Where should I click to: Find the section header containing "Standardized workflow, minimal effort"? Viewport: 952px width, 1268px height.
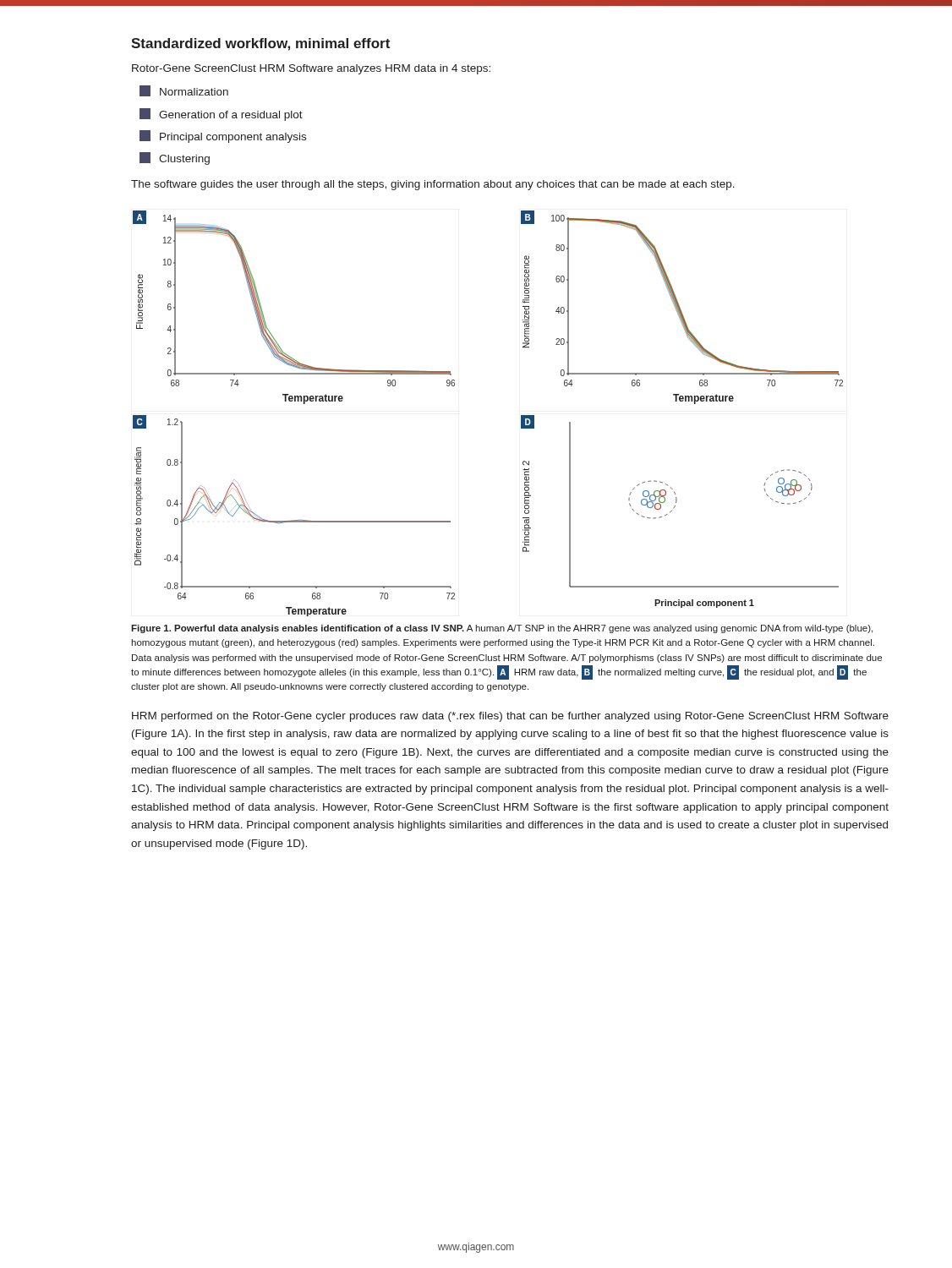point(261,44)
